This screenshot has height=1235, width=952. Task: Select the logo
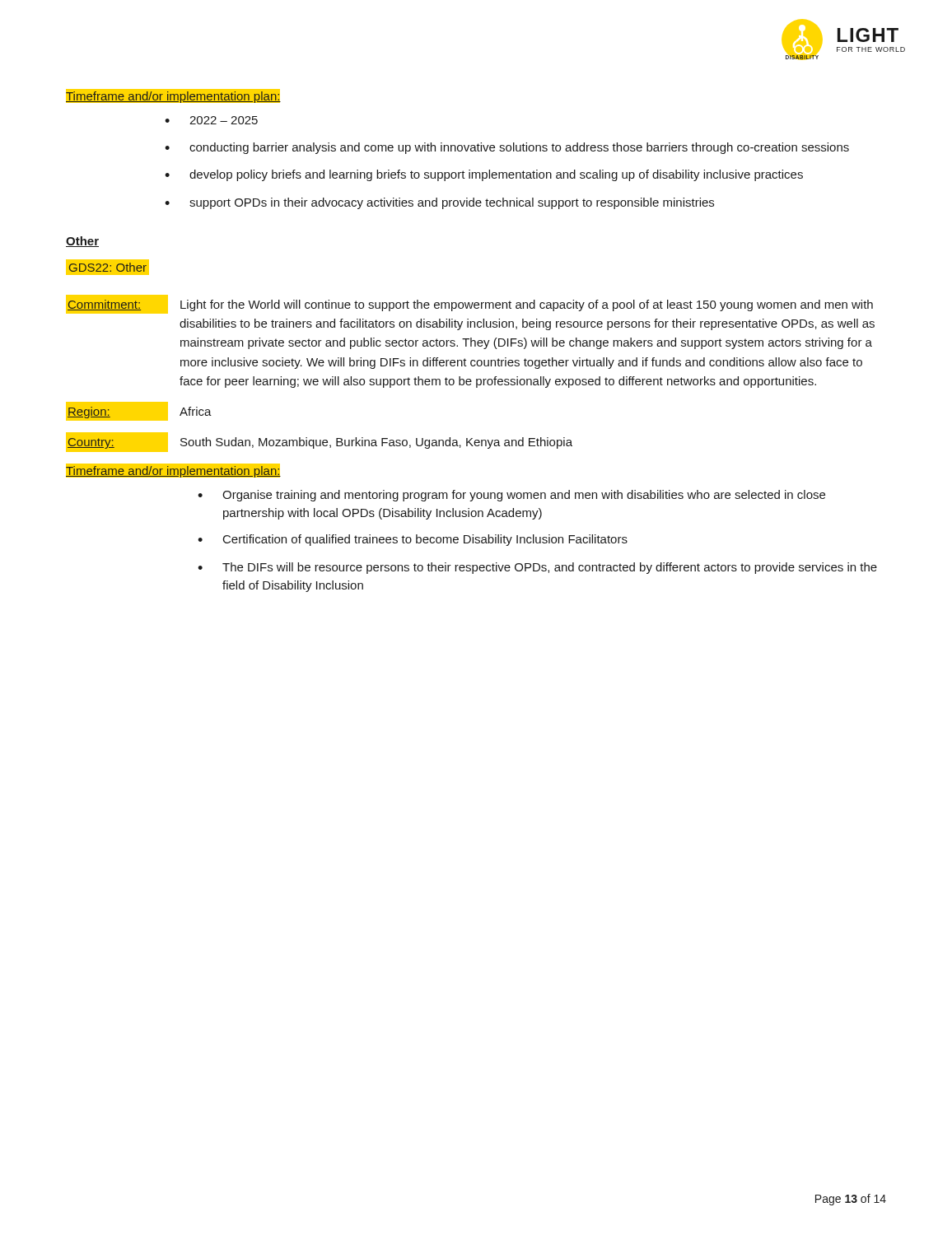(x=841, y=40)
